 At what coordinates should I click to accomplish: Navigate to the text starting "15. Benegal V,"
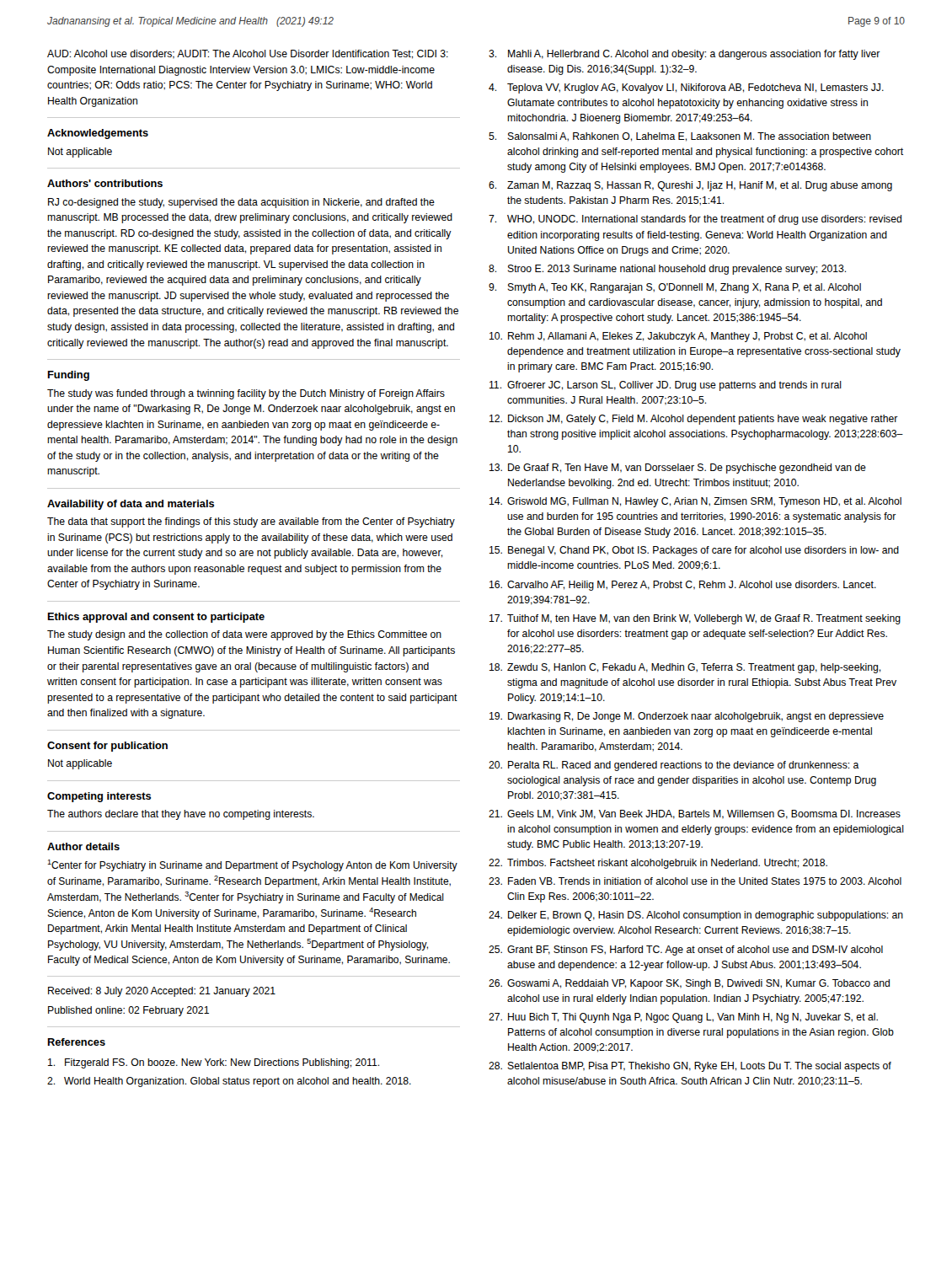coord(697,558)
